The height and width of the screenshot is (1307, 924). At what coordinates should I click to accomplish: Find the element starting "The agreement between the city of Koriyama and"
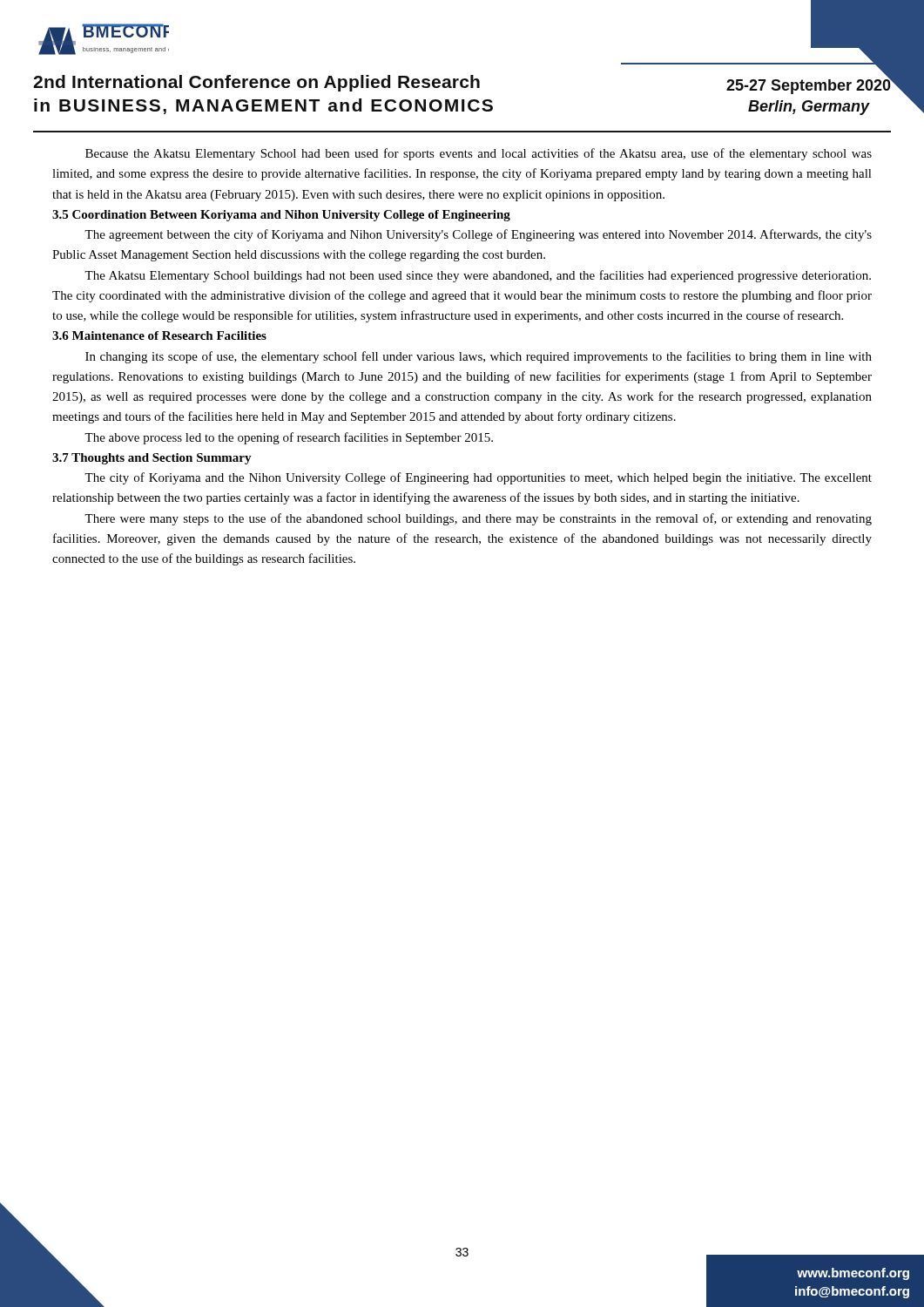462,245
